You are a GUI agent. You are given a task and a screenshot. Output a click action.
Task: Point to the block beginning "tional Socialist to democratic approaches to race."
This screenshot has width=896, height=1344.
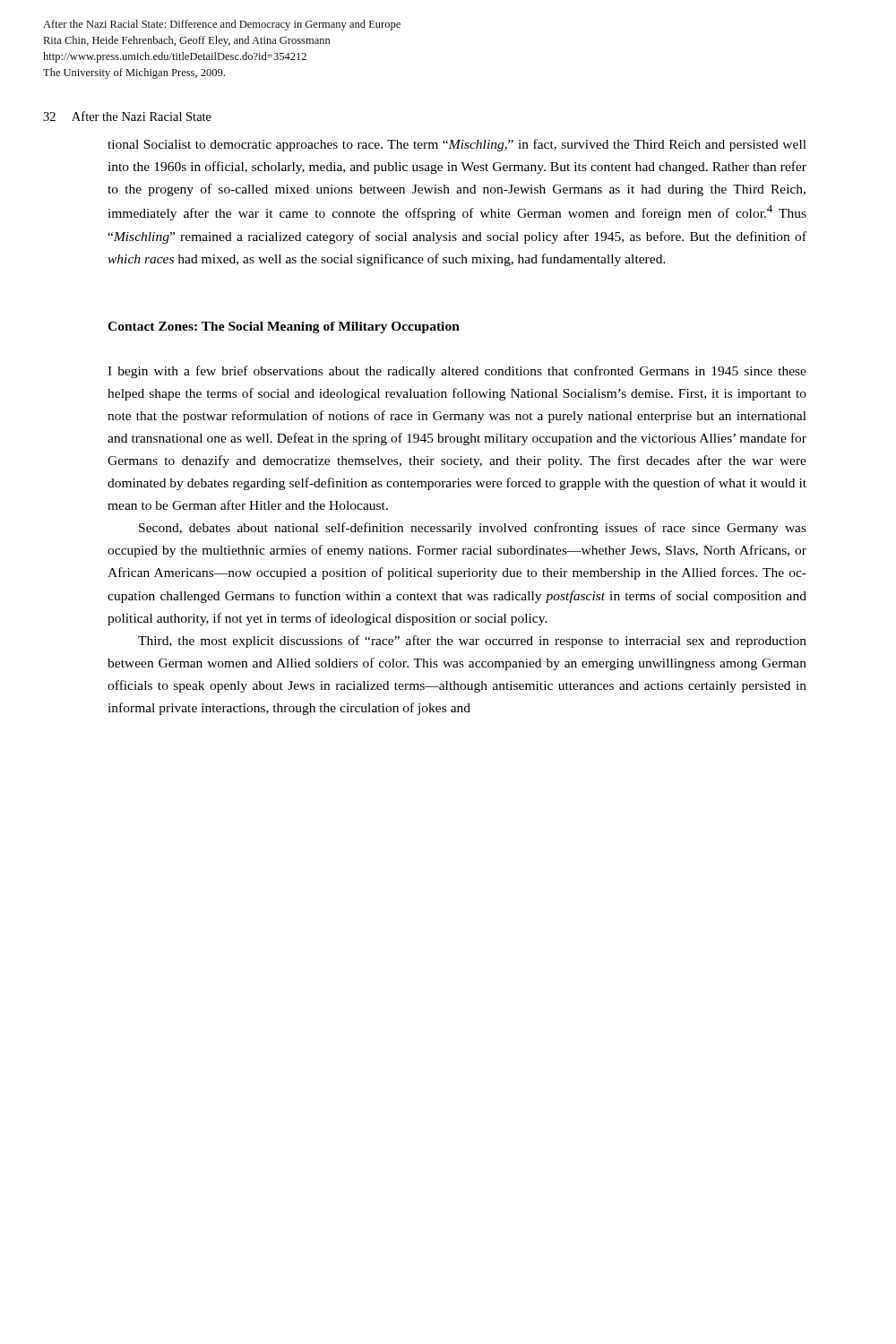pos(457,201)
